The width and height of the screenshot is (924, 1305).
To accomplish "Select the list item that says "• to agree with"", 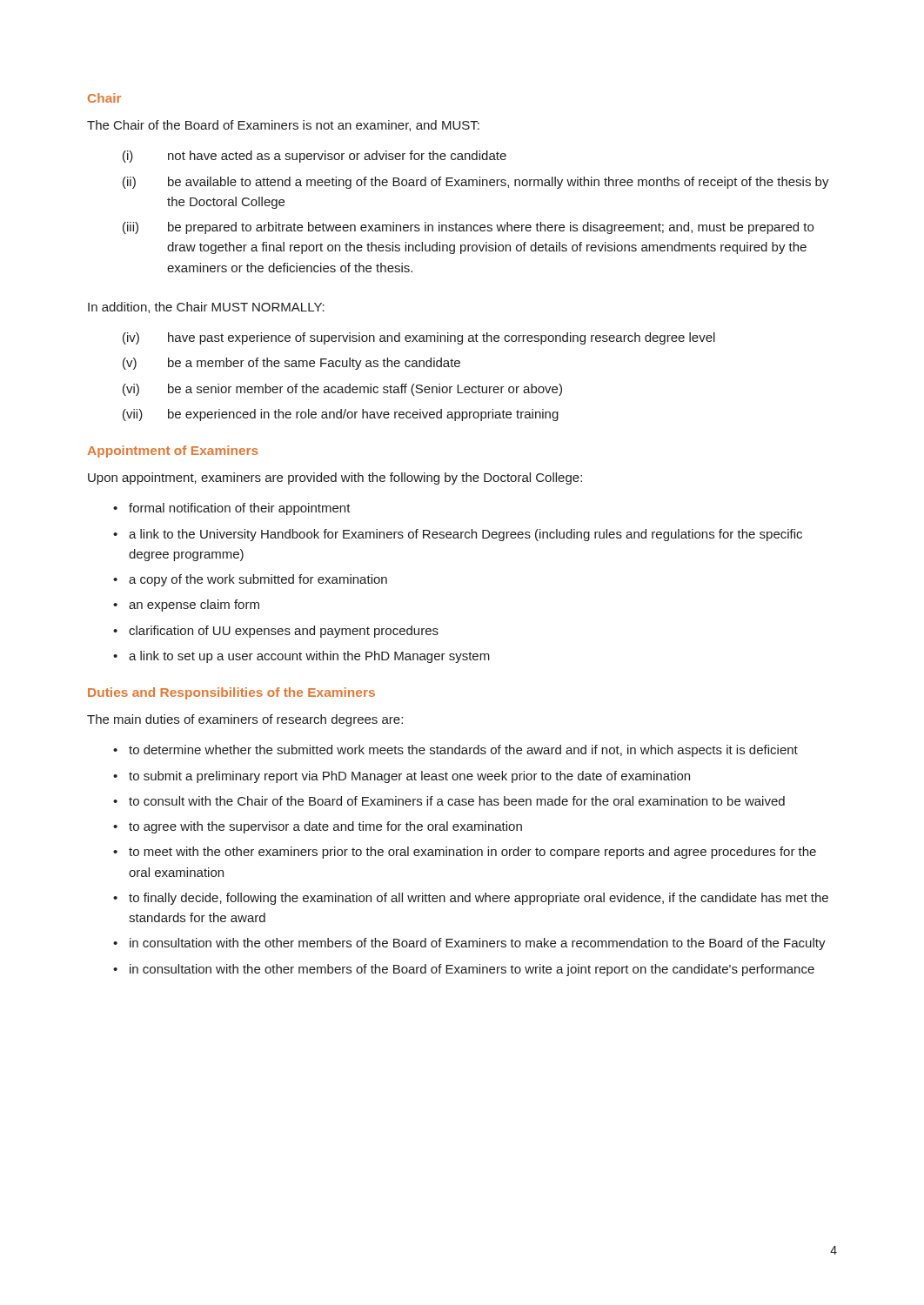I will [x=475, y=826].
